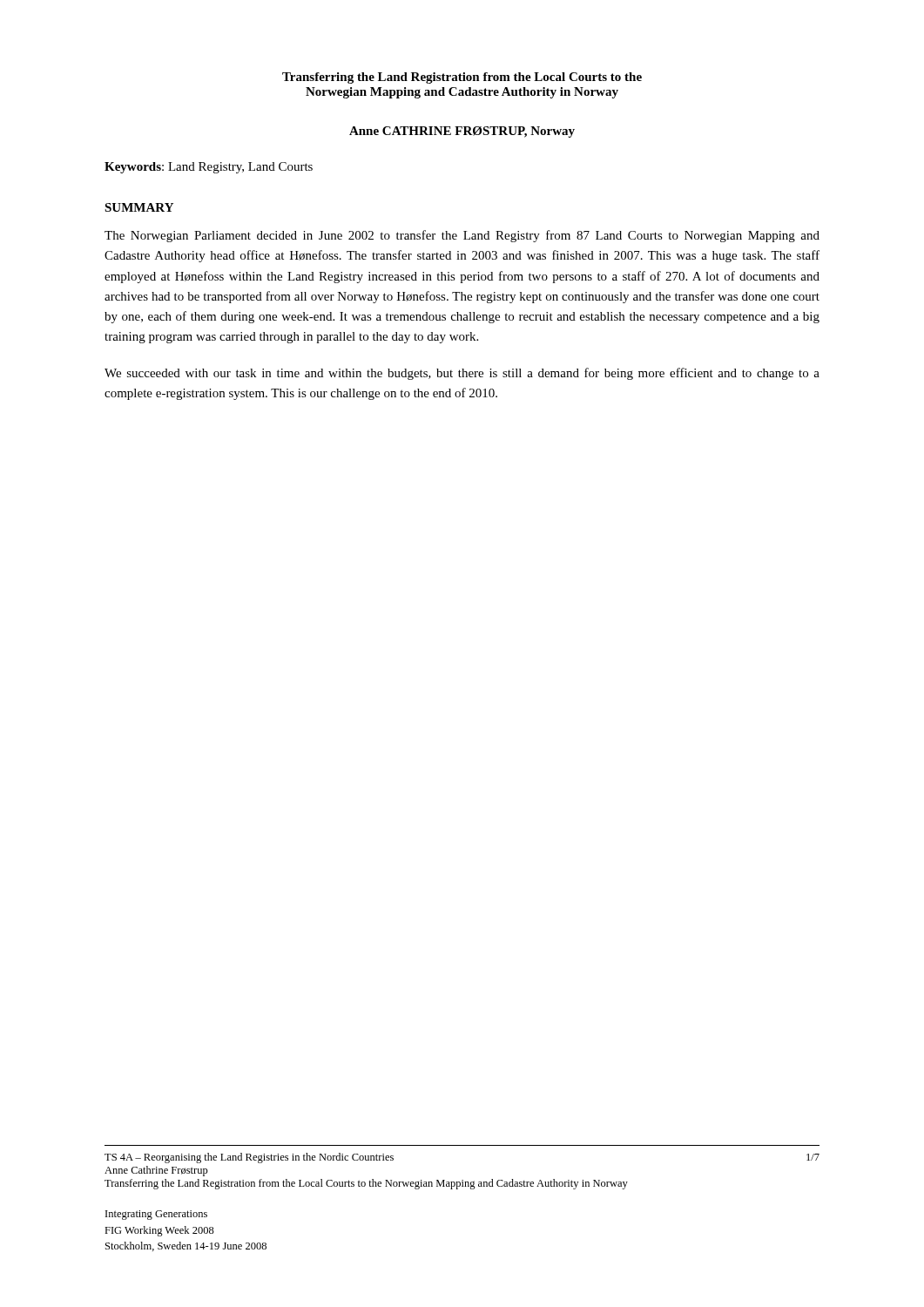The width and height of the screenshot is (924, 1307).
Task: Locate the text that says "Anne CATHRINE FRØSTRUP, Norway"
Action: pos(462,131)
